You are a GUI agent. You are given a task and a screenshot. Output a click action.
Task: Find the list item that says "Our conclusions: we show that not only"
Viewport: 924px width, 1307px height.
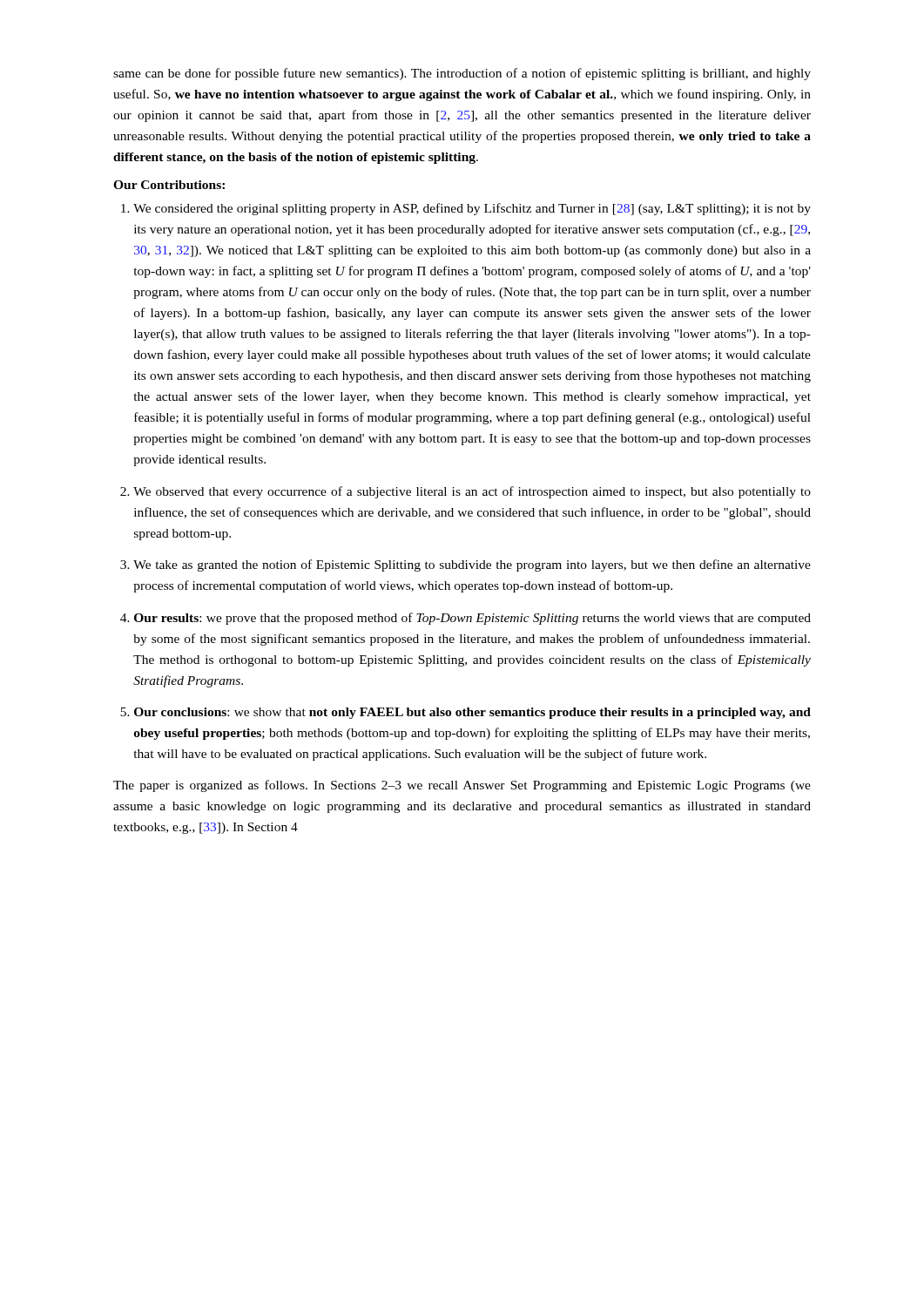click(462, 733)
